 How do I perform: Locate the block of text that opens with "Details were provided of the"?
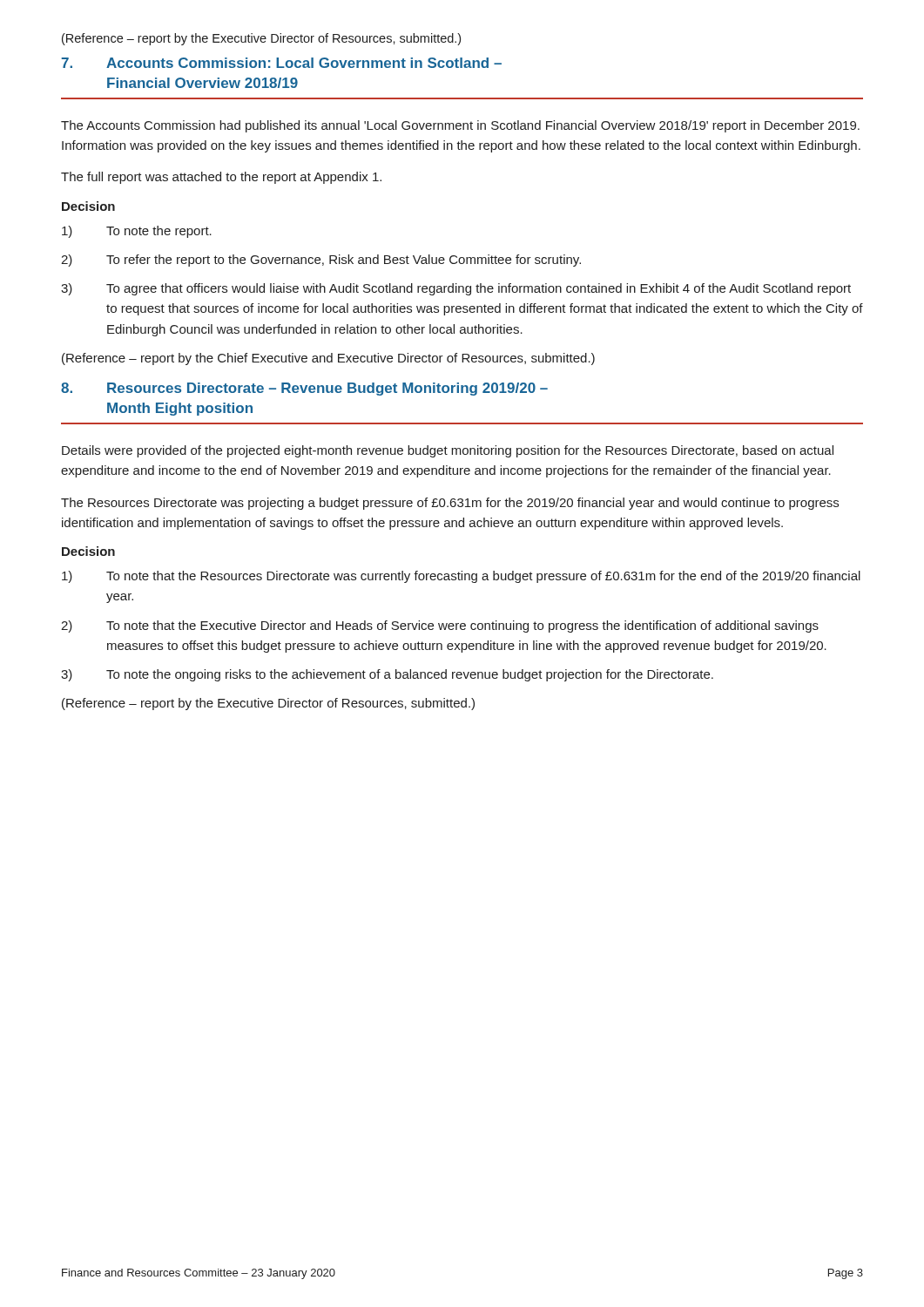tap(448, 460)
